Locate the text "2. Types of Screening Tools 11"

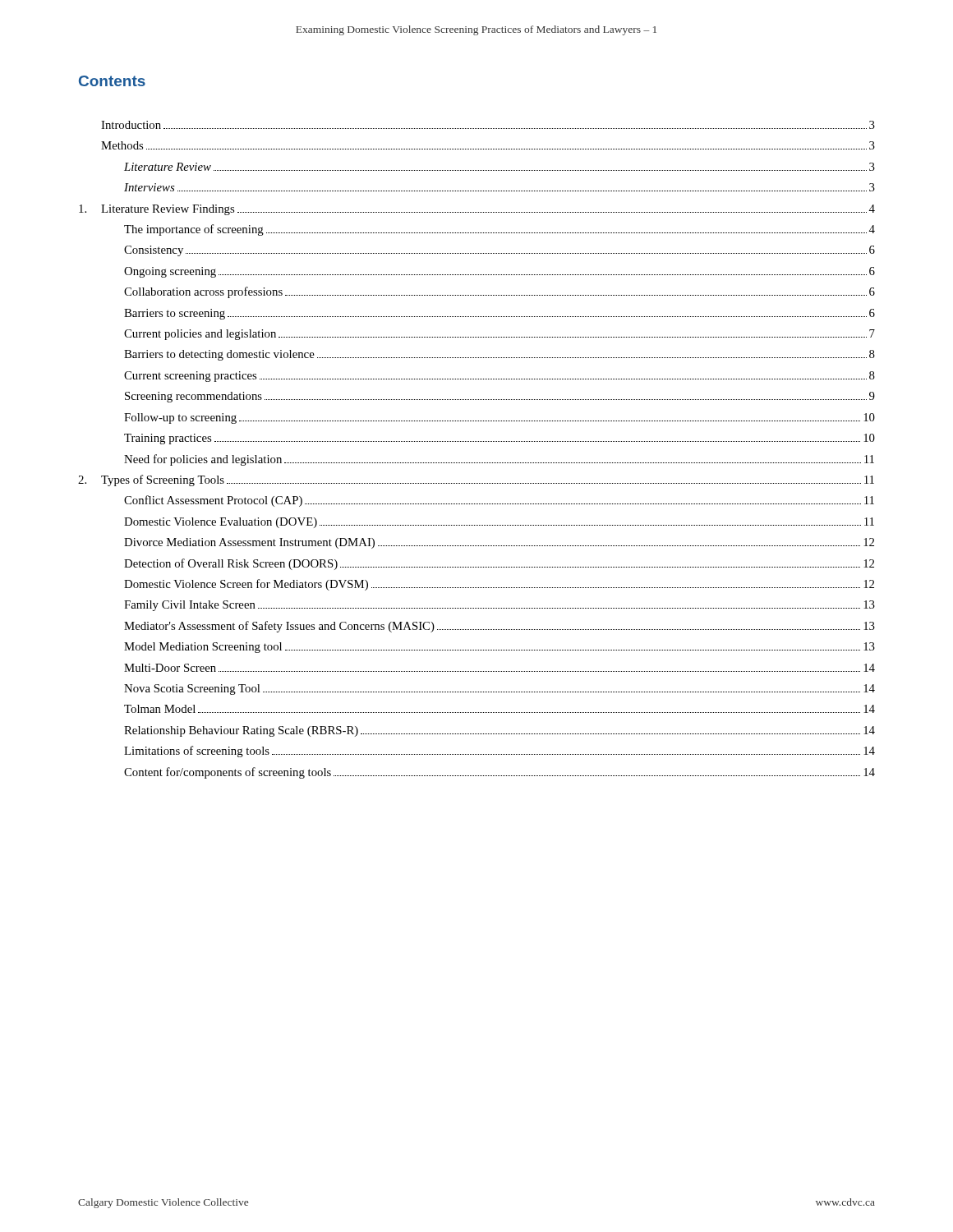pos(476,480)
